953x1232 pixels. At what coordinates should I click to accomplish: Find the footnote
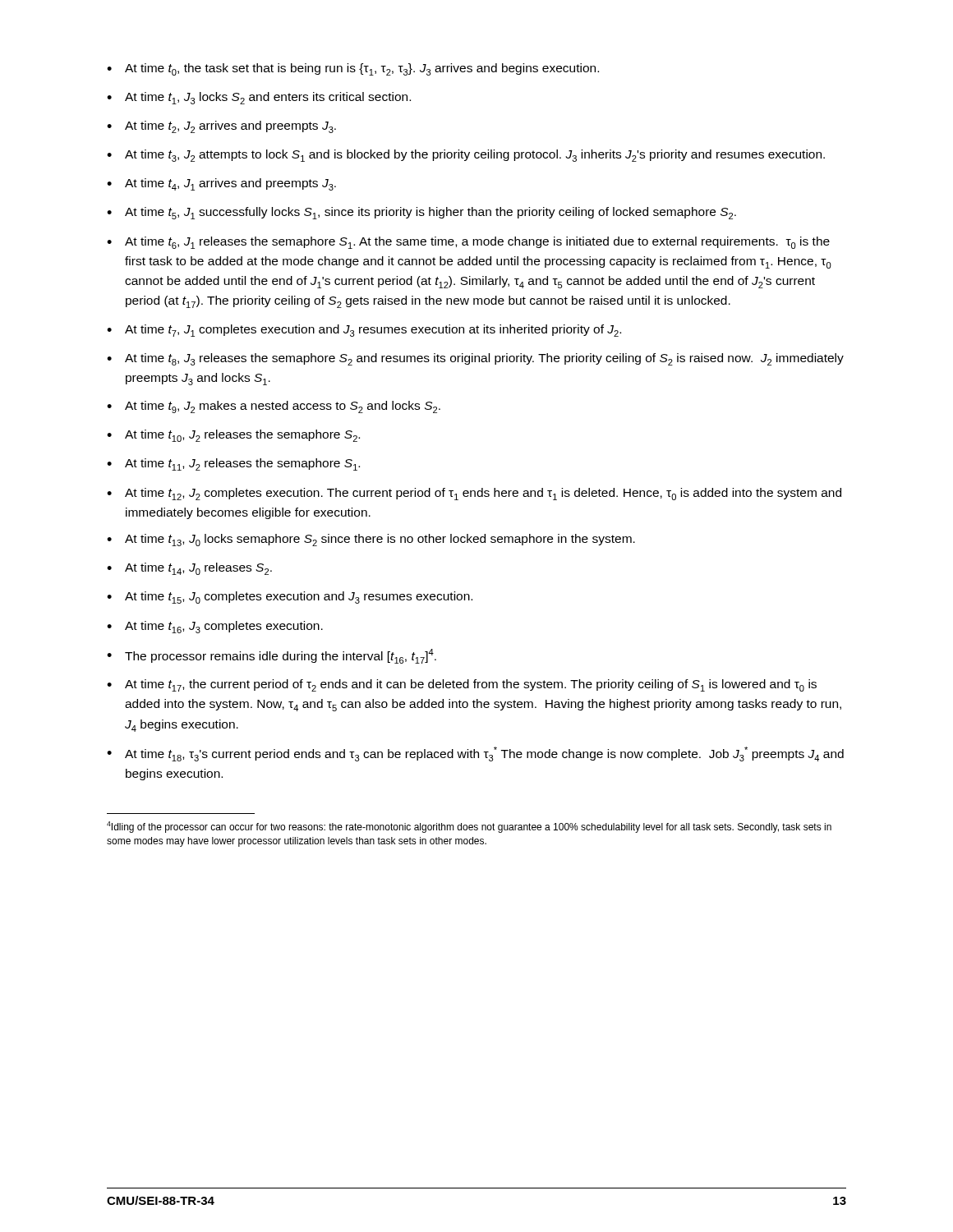pyautogui.click(x=469, y=833)
